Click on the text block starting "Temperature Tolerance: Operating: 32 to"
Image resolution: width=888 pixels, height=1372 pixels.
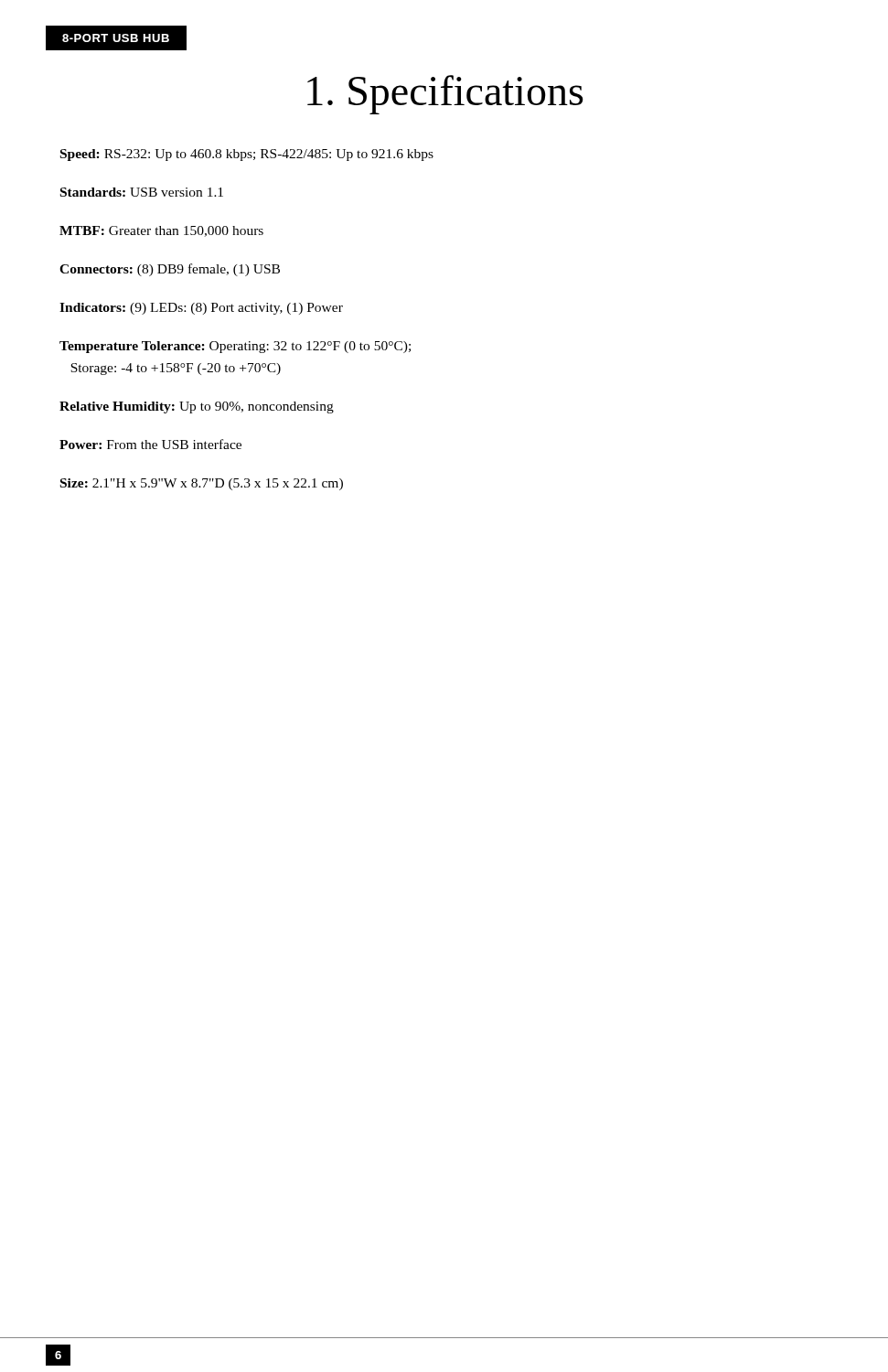(x=235, y=347)
